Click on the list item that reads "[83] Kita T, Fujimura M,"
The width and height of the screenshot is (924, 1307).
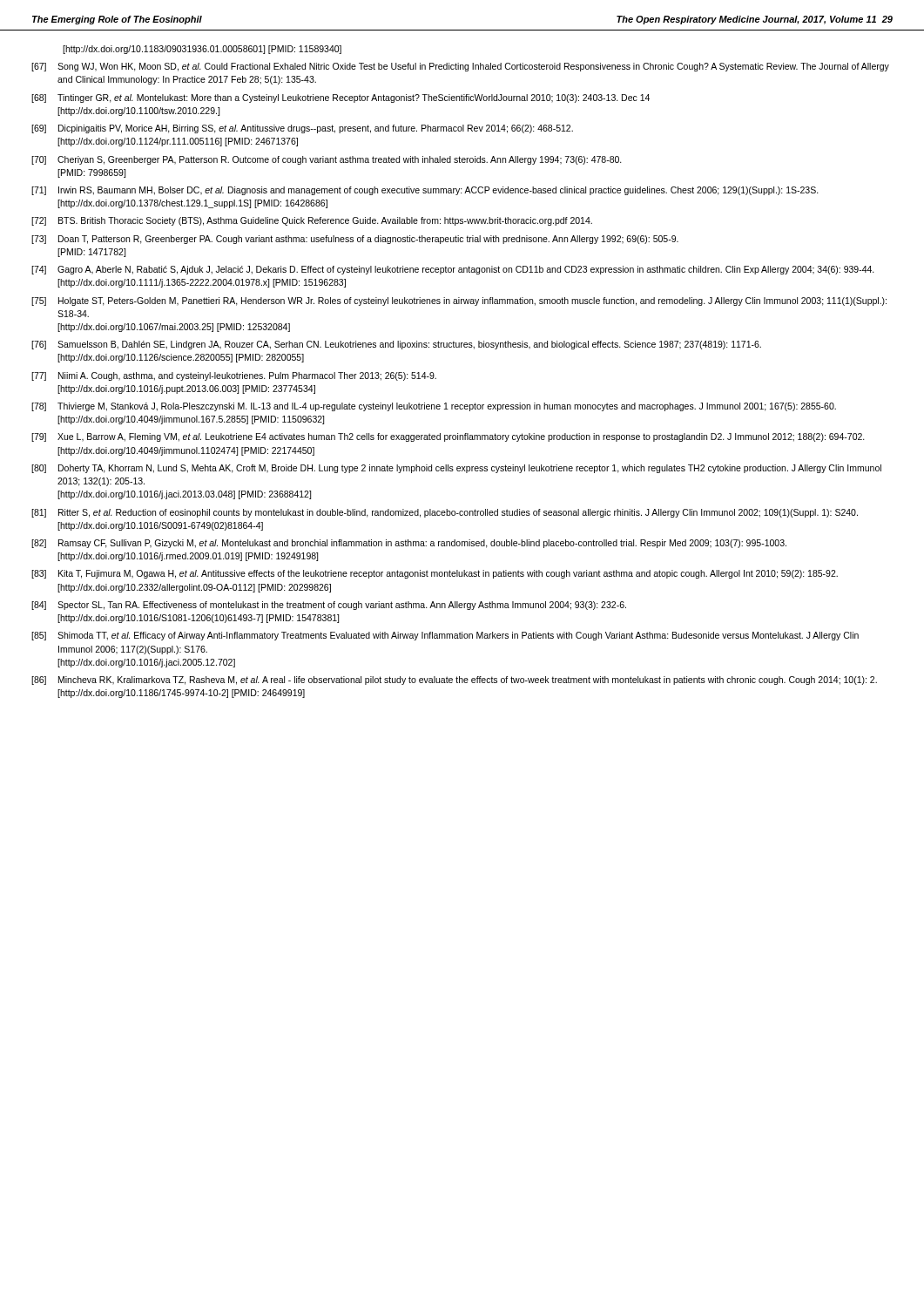point(462,581)
